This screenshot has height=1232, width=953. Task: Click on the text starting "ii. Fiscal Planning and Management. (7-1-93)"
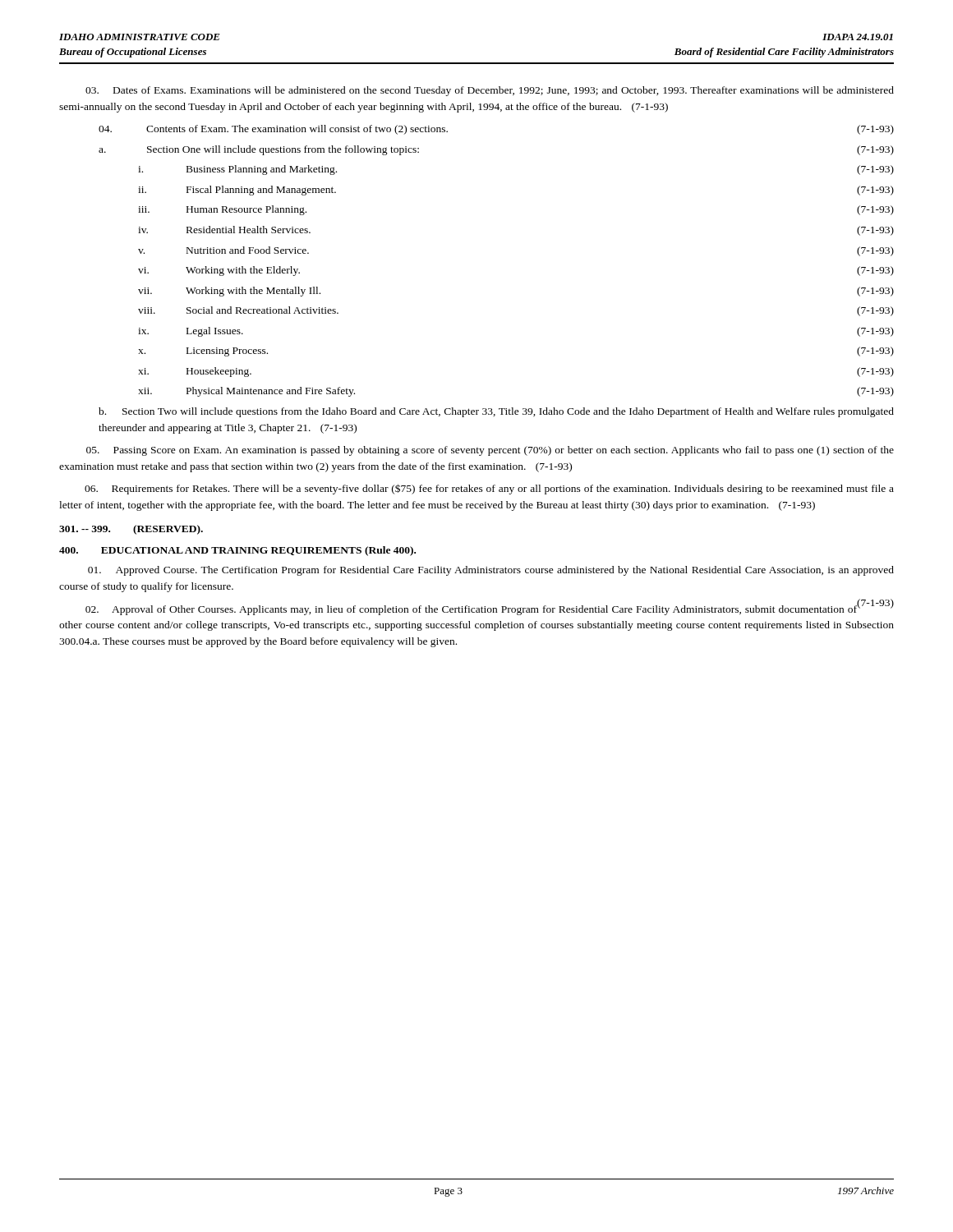point(143,190)
